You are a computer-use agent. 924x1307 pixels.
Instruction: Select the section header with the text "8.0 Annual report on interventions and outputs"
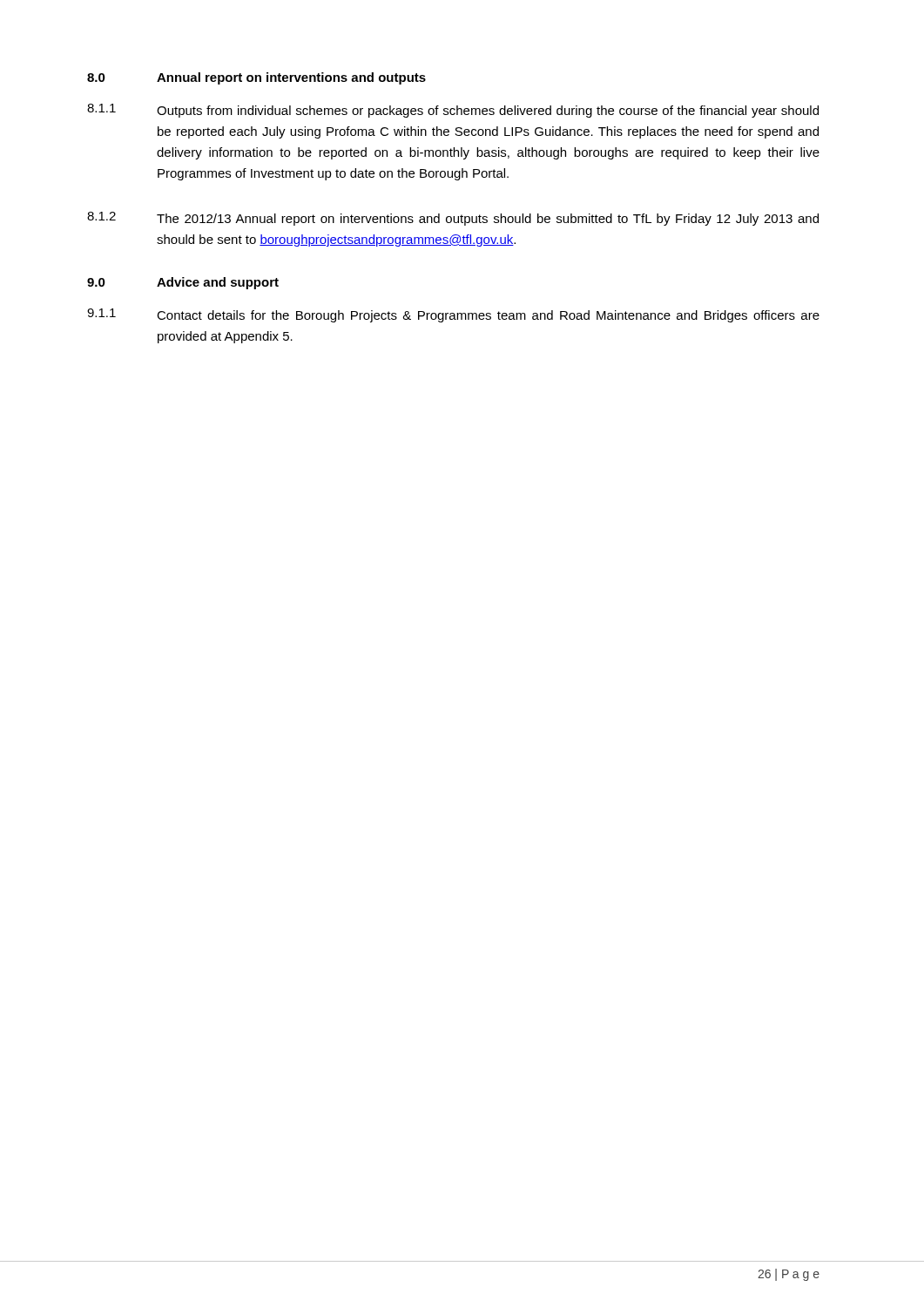[x=257, y=77]
